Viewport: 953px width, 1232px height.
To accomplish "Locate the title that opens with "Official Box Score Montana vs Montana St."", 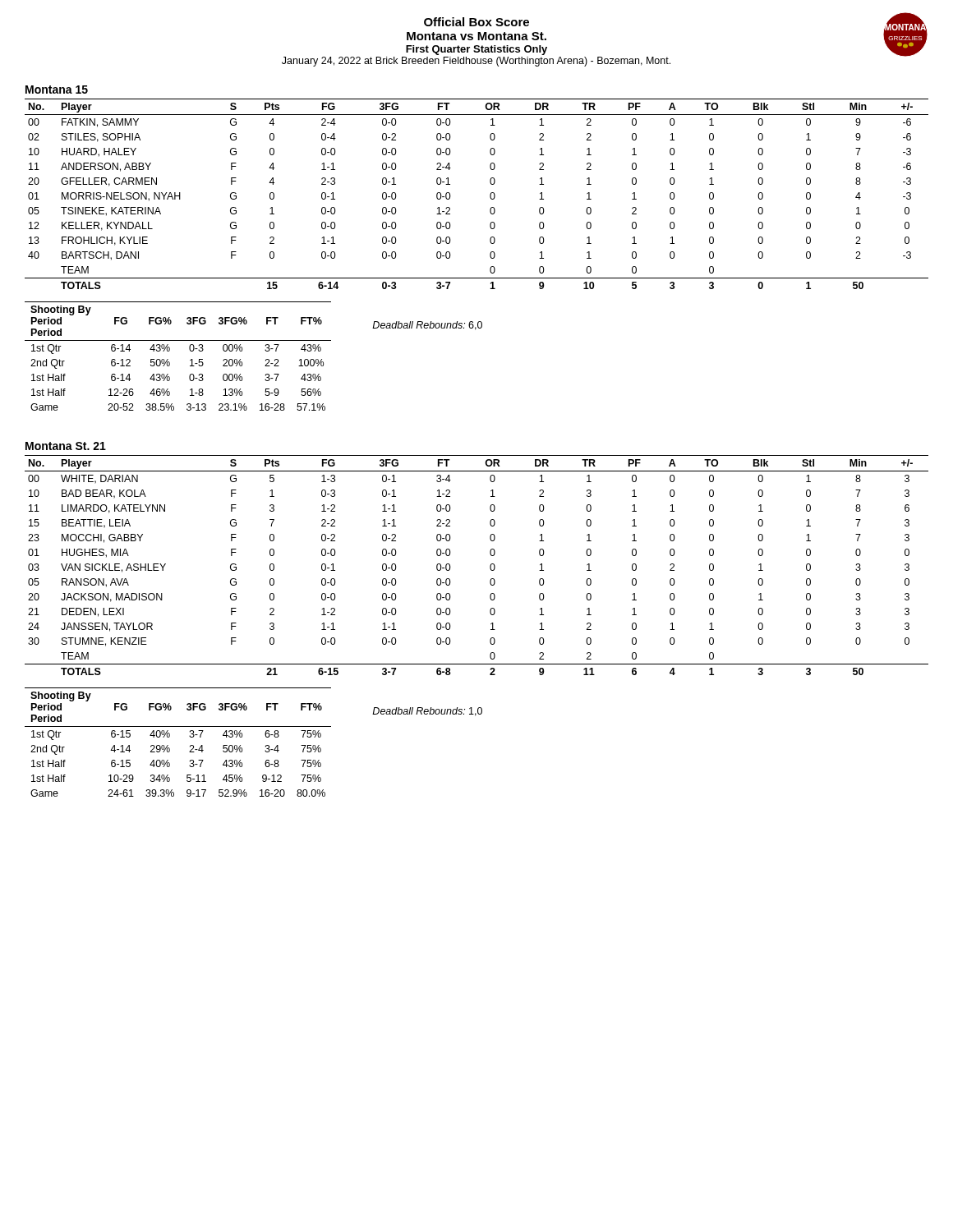I will coord(476,39).
